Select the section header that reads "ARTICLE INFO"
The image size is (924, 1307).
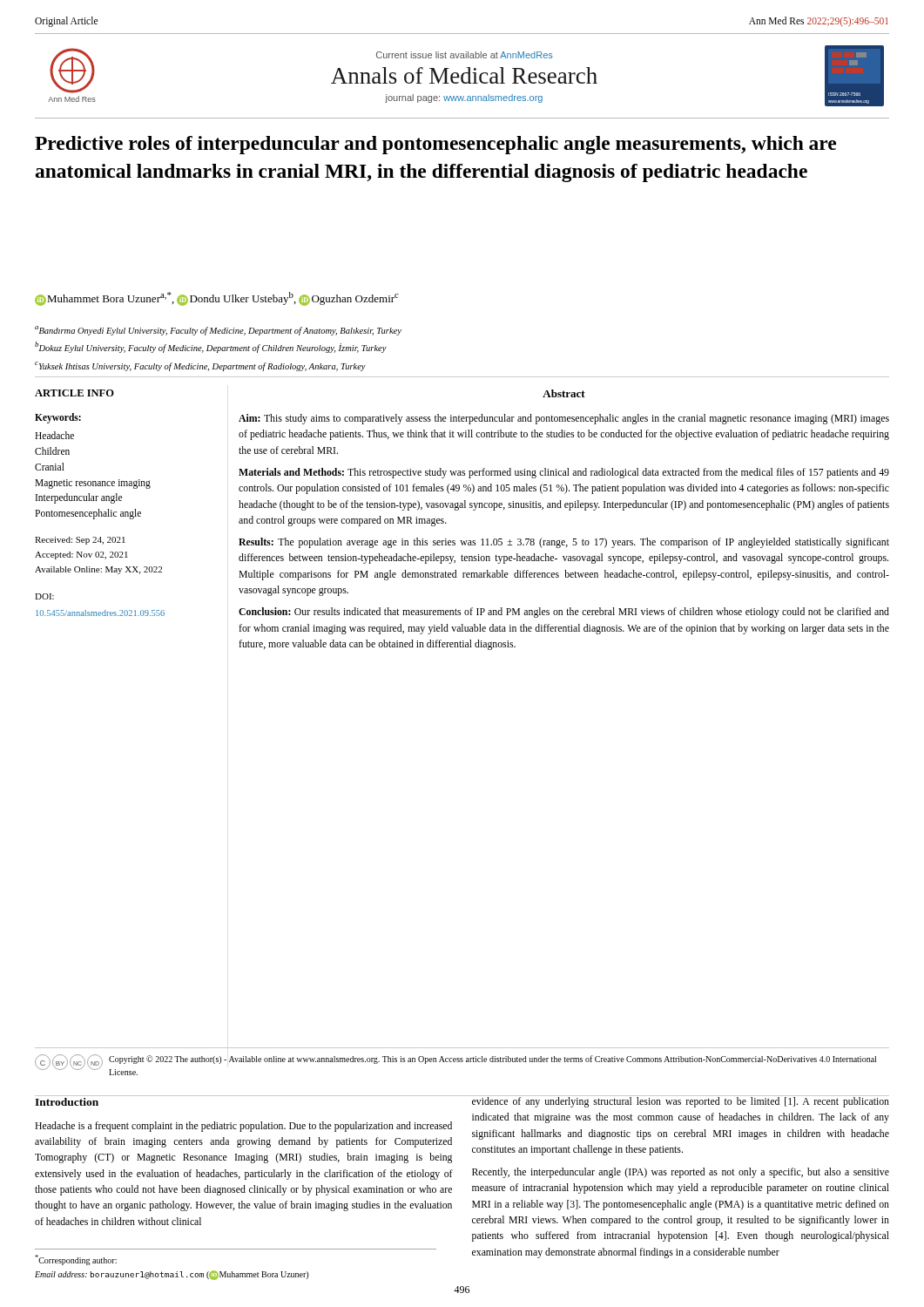(74, 393)
